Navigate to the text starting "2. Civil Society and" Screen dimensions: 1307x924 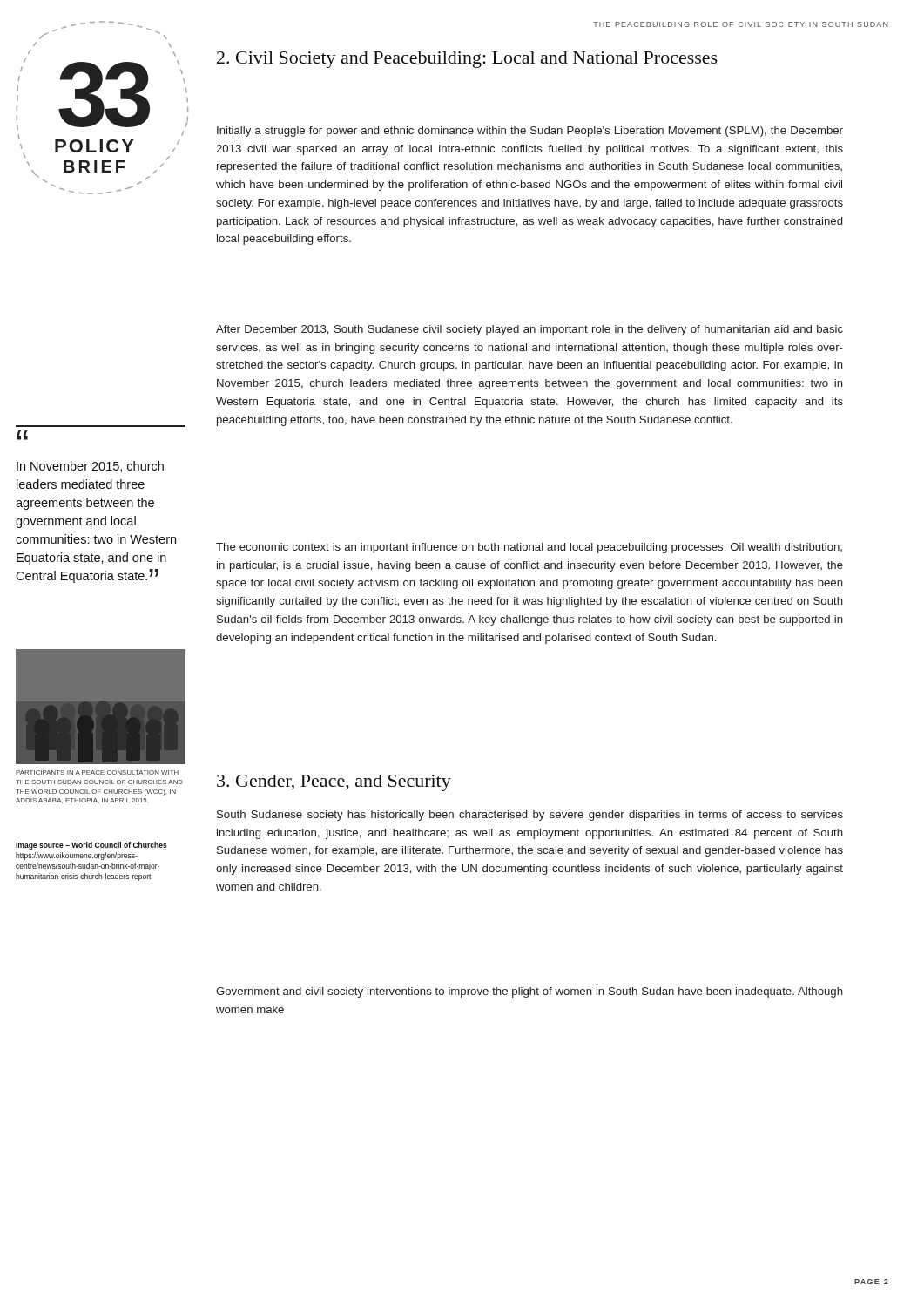[x=467, y=57]
